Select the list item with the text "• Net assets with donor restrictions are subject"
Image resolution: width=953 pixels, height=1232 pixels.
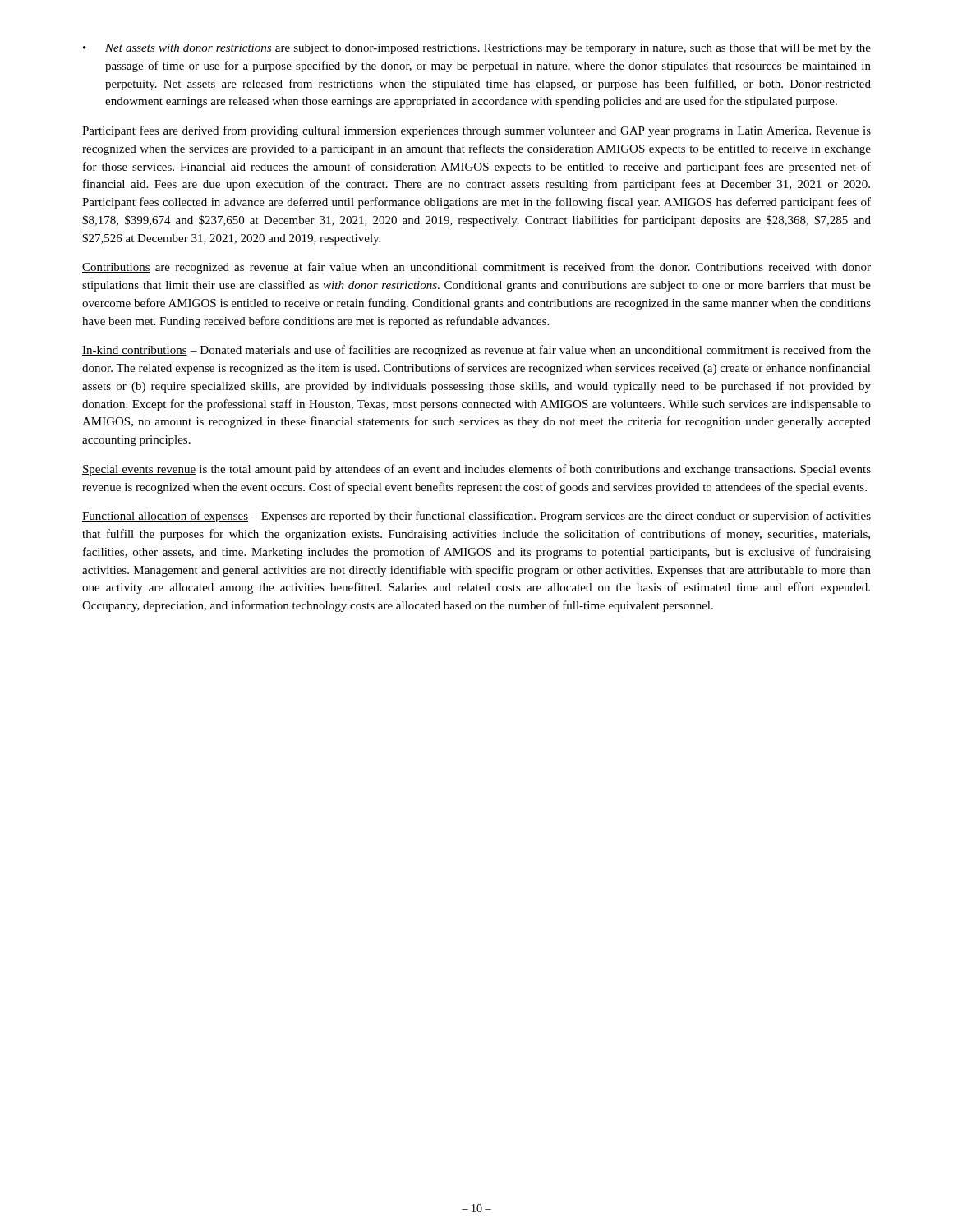click(476, 75)
